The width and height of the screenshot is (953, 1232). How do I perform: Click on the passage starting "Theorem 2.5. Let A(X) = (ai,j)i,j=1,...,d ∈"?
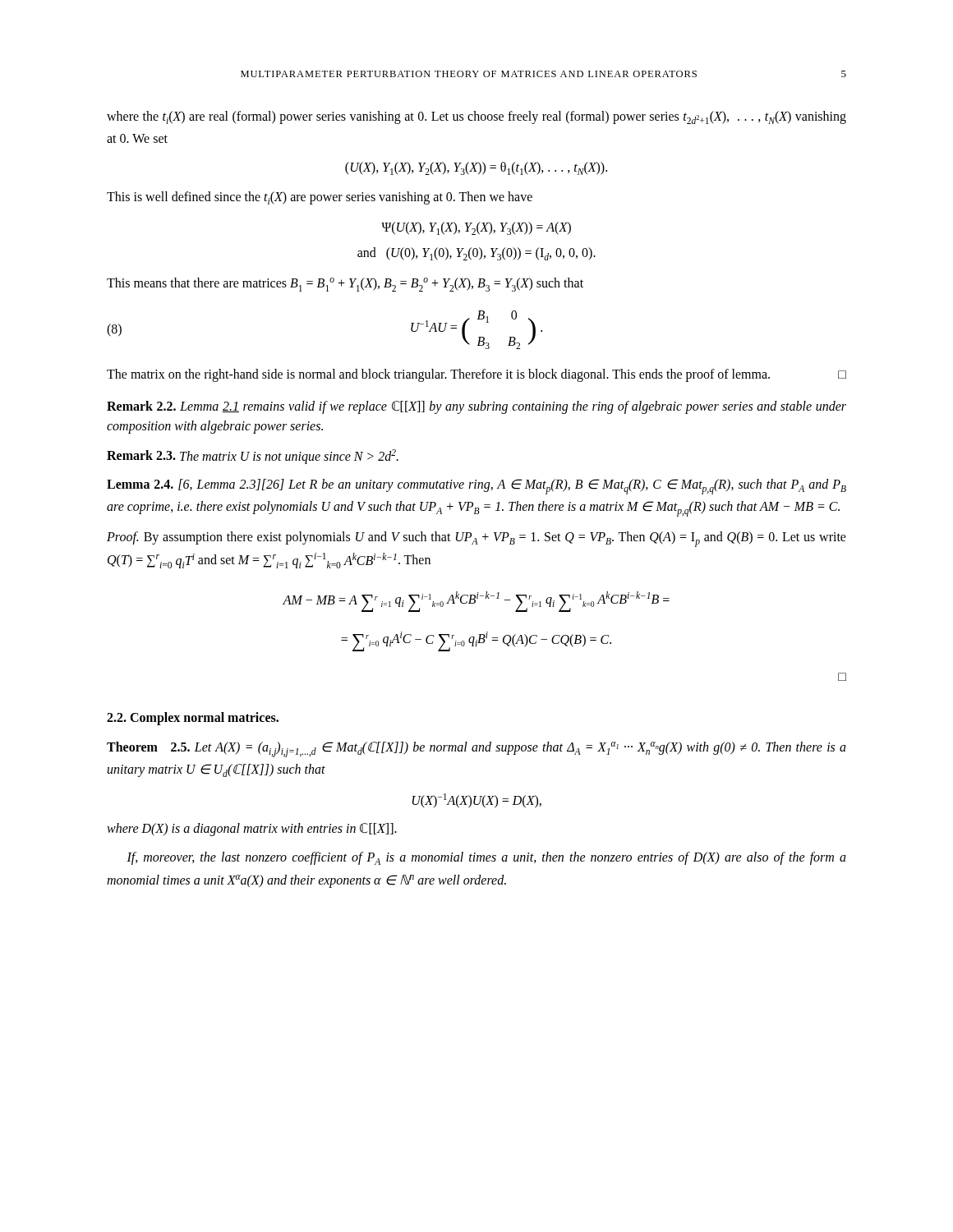coord(476,759)
